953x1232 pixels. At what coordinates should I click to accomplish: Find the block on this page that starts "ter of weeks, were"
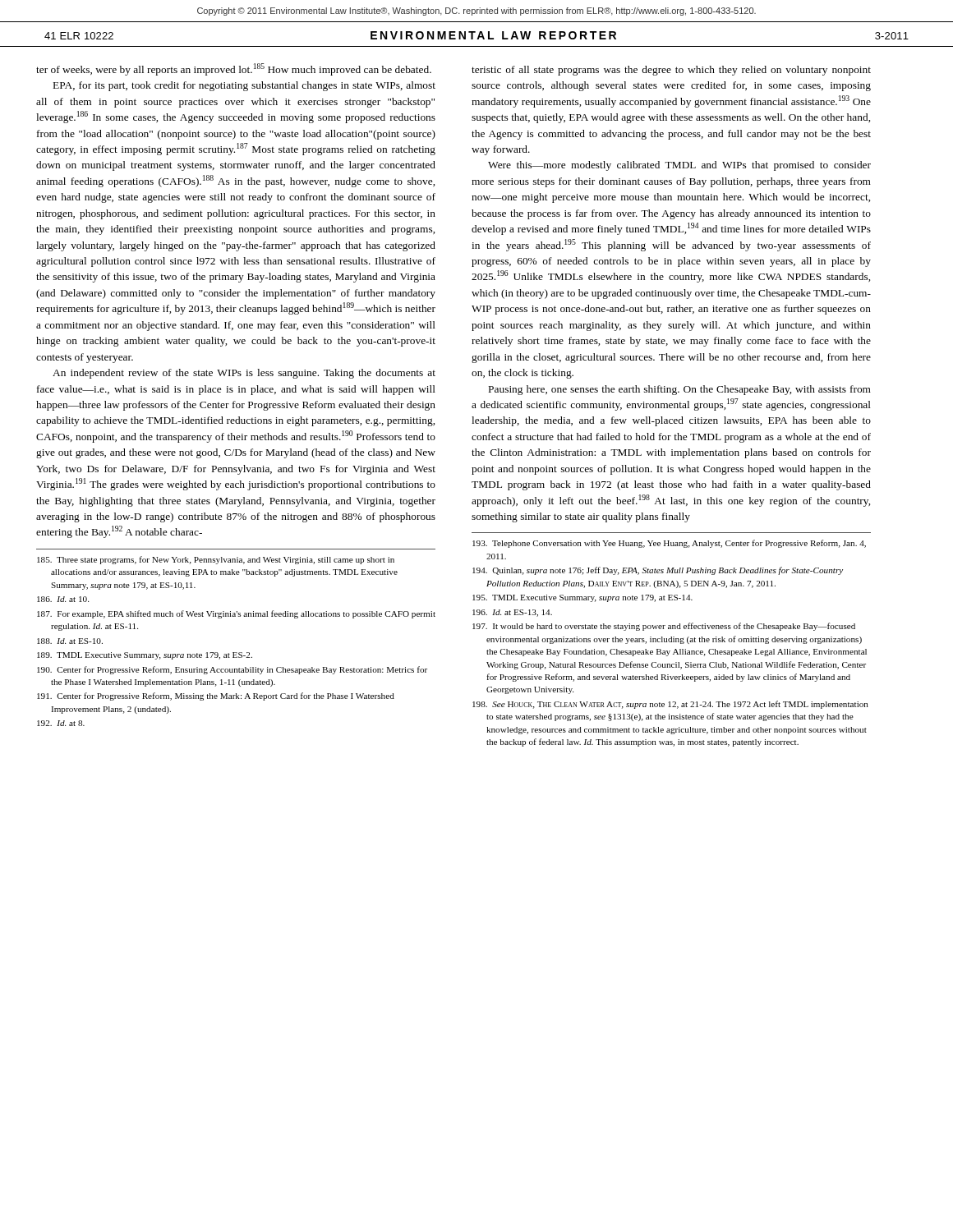tap(236, 301)
